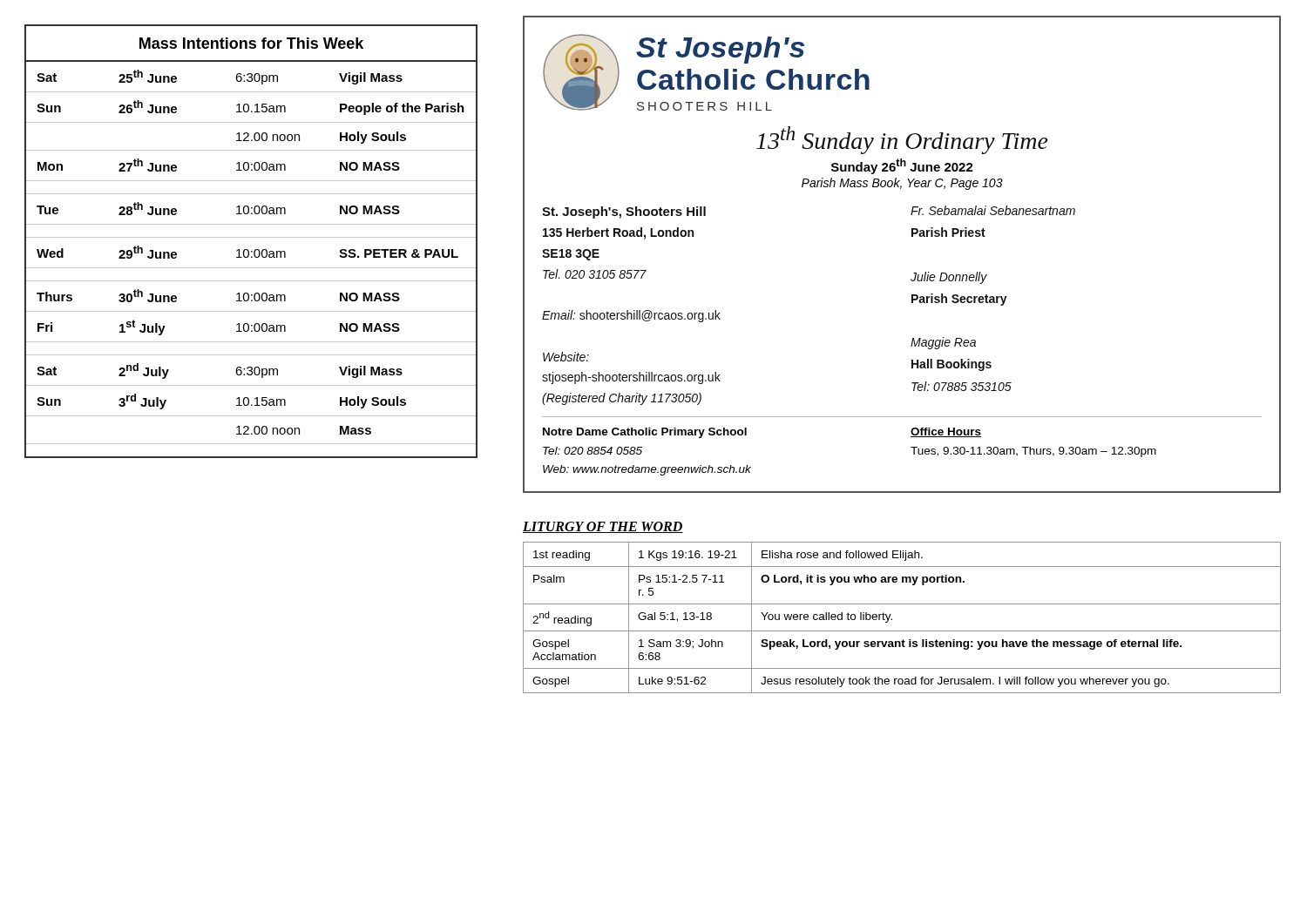The width and height of the screenshot is (1307, 924).
Task: Click on the illustration
Action: pyautogui.click(x=581, y=72)
